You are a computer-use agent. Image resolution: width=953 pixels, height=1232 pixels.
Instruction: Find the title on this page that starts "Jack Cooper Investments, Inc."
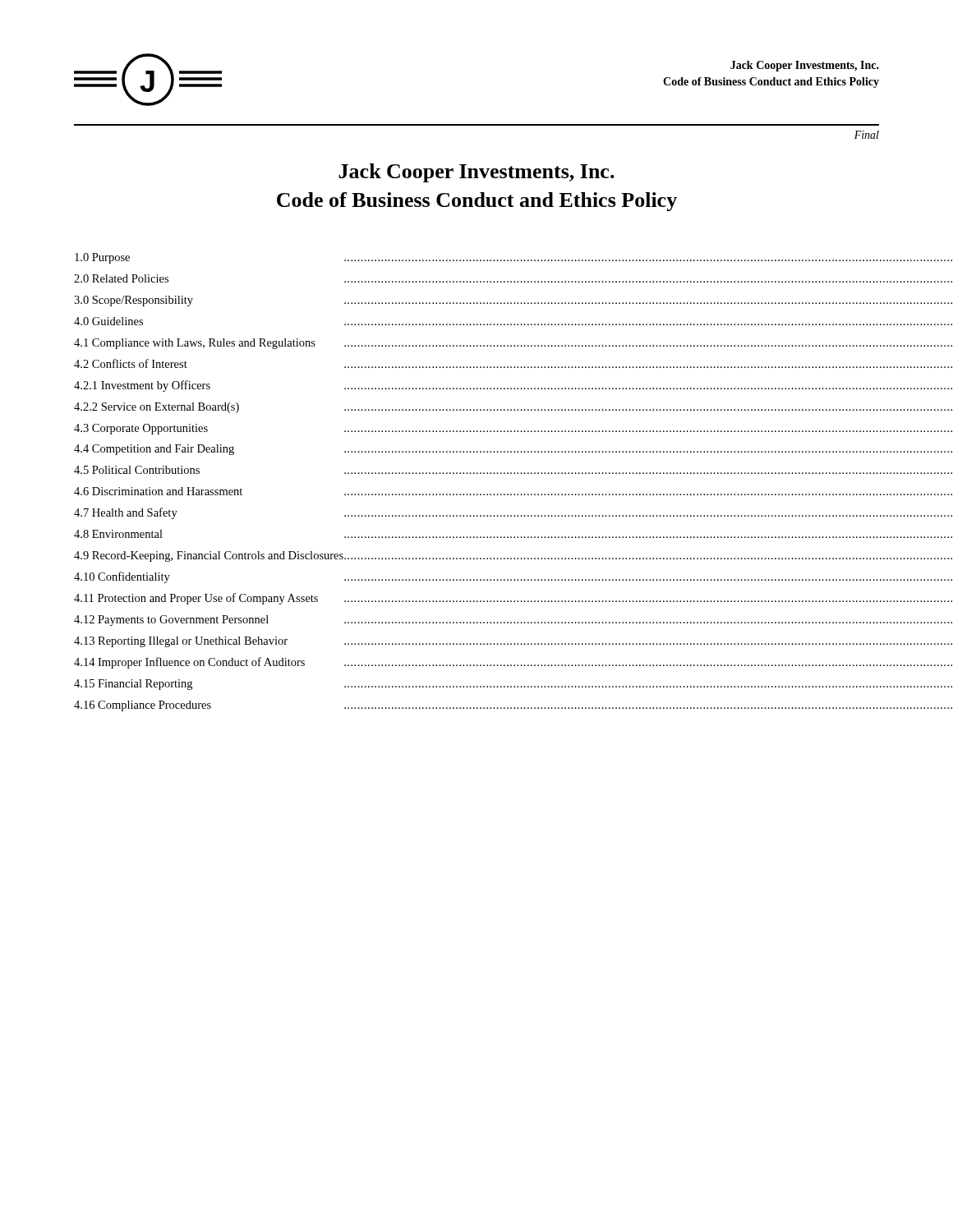point(476,186)
